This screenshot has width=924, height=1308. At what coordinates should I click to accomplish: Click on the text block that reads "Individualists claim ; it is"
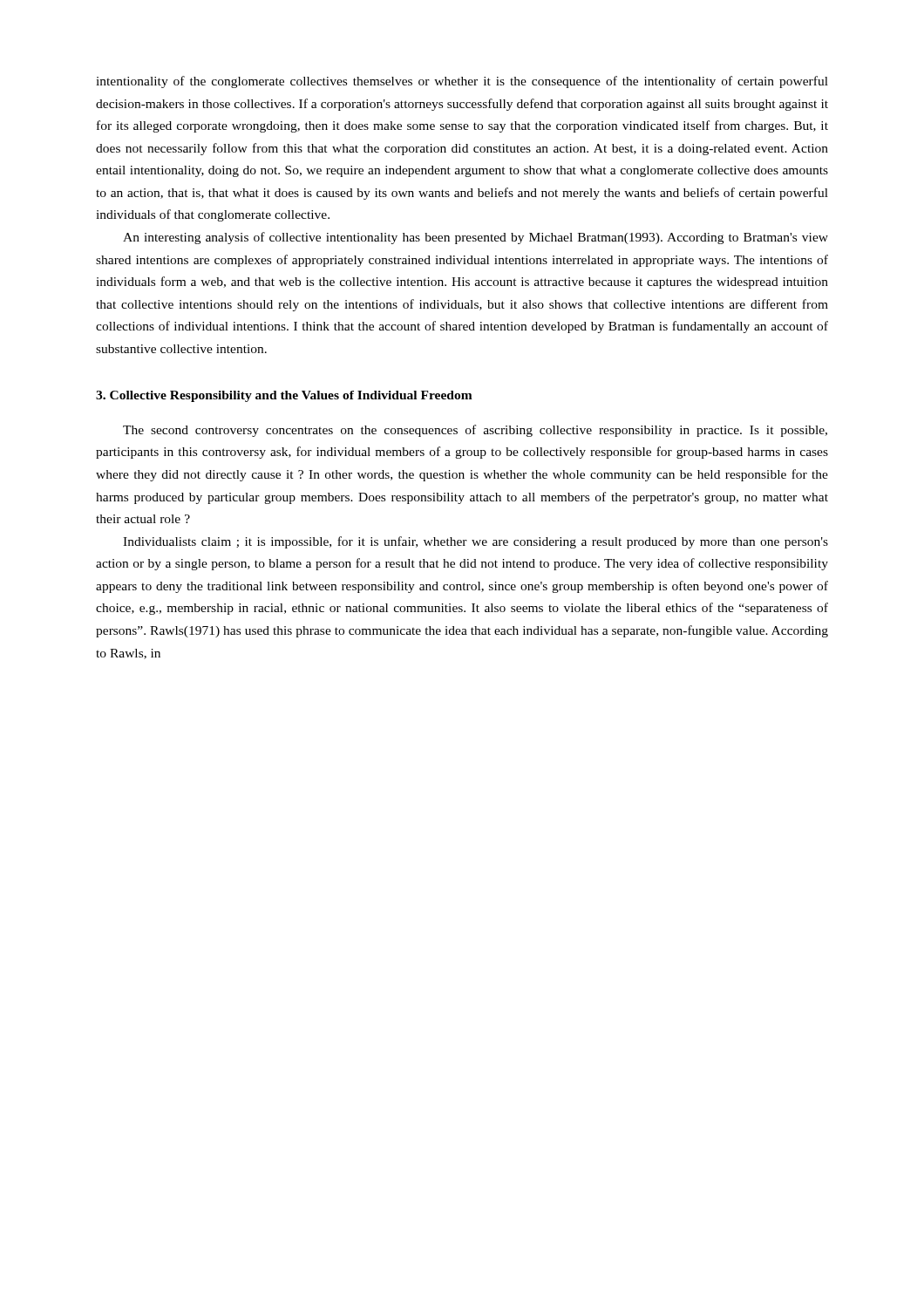tap(462, 597)
